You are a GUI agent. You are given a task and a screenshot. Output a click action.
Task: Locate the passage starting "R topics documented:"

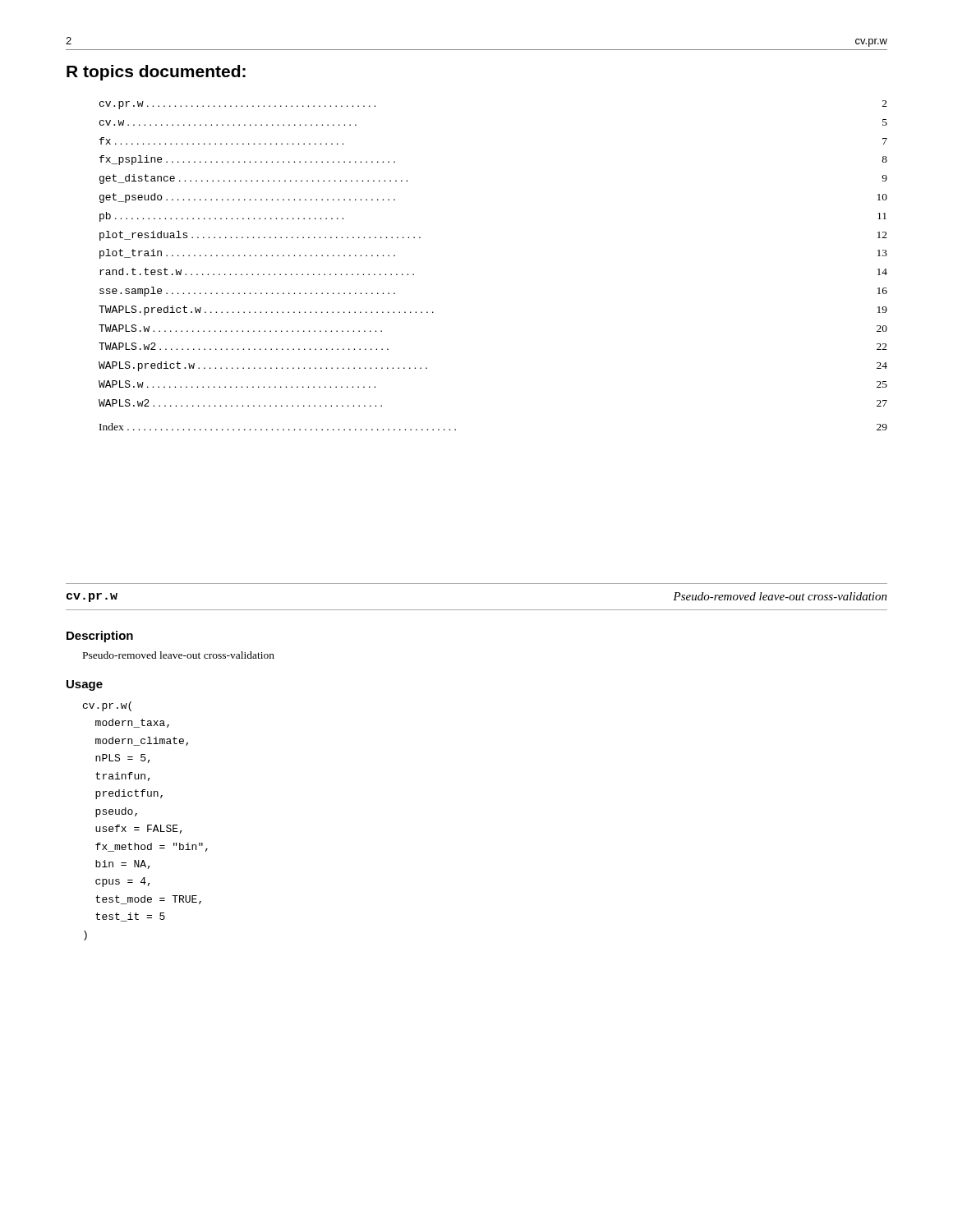(x=156, y=71)
